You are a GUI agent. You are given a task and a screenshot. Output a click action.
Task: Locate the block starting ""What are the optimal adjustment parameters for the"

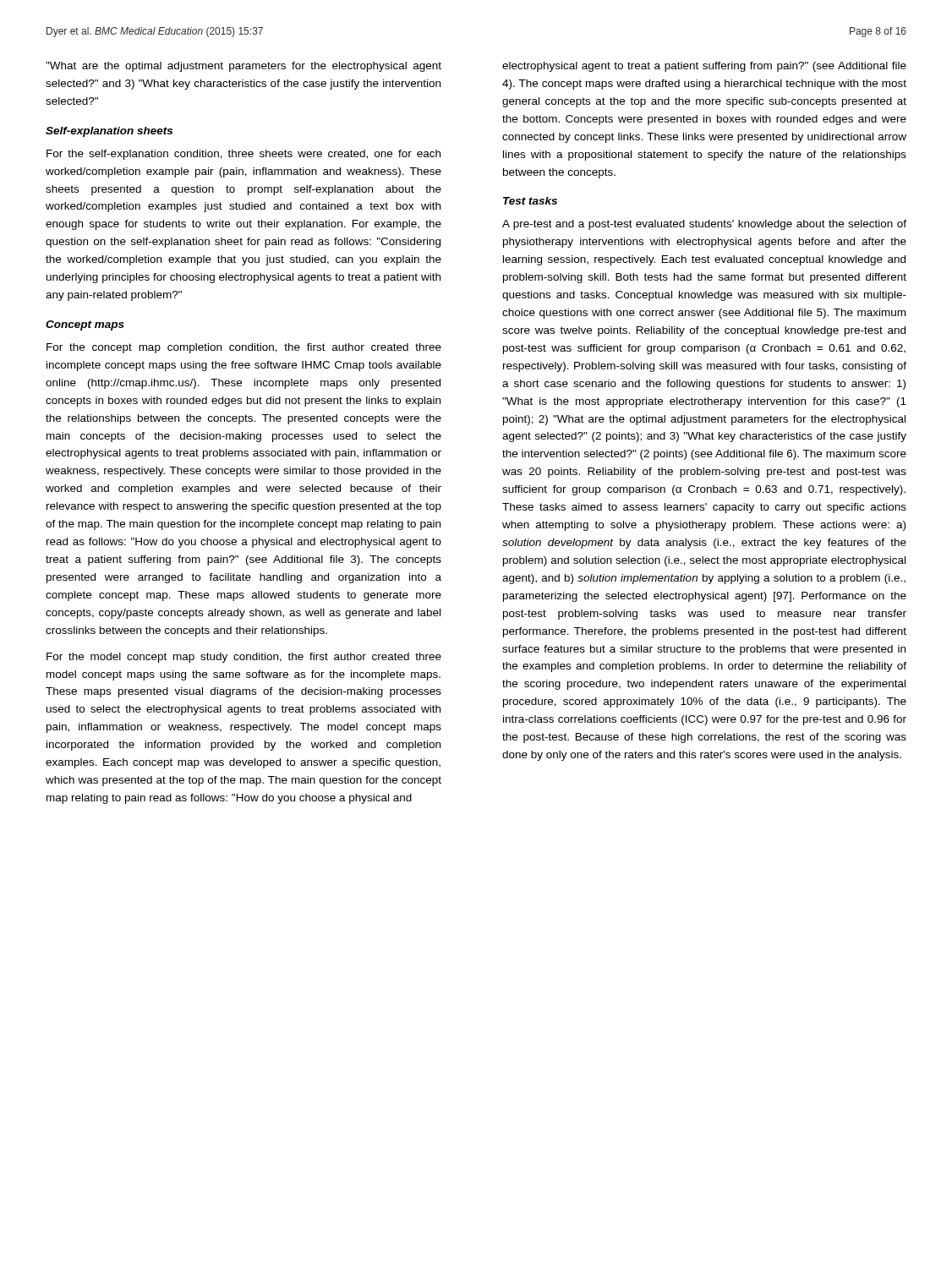point(244,84)
